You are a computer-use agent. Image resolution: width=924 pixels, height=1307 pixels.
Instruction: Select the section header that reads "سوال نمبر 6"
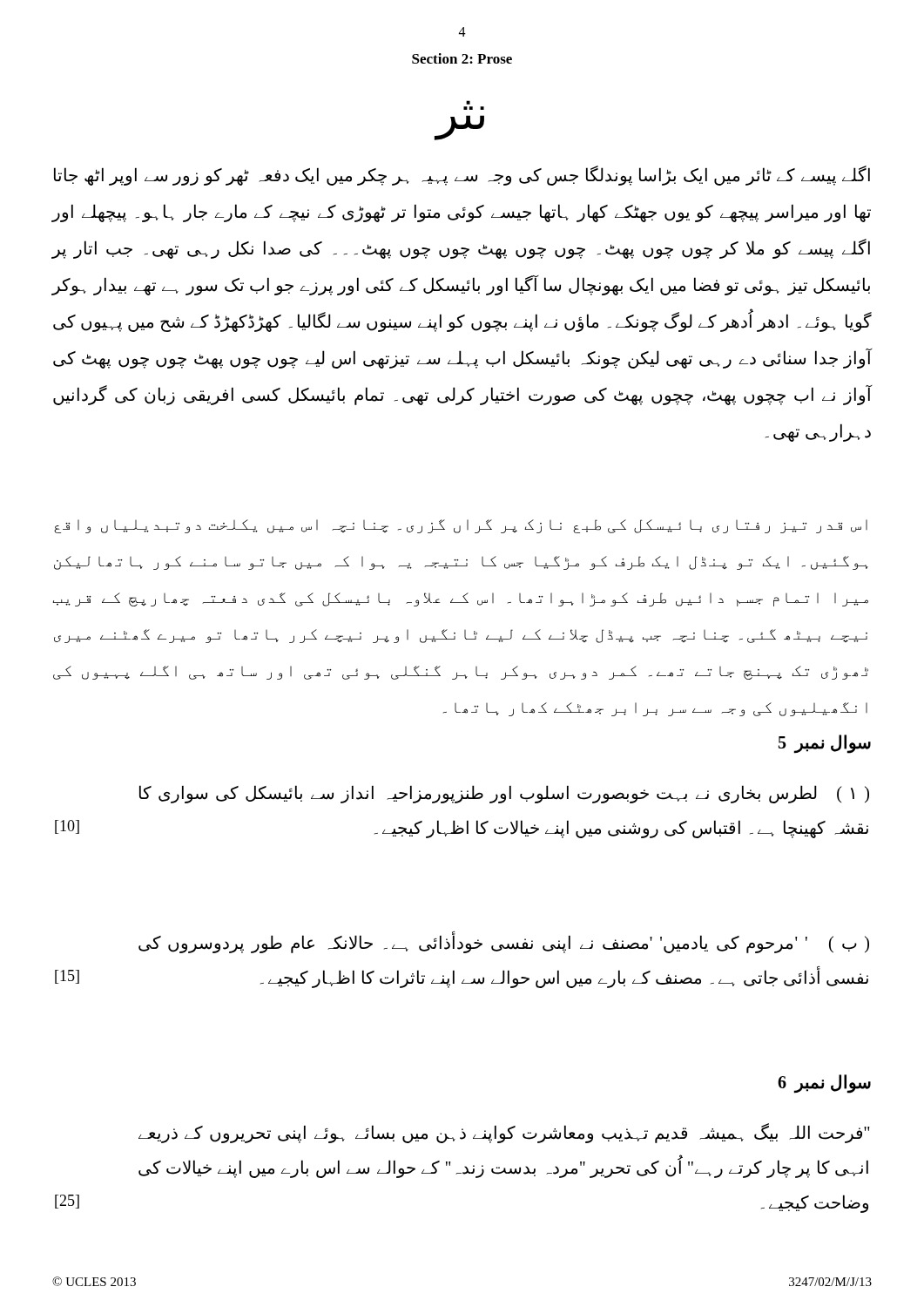[825, 1082]
